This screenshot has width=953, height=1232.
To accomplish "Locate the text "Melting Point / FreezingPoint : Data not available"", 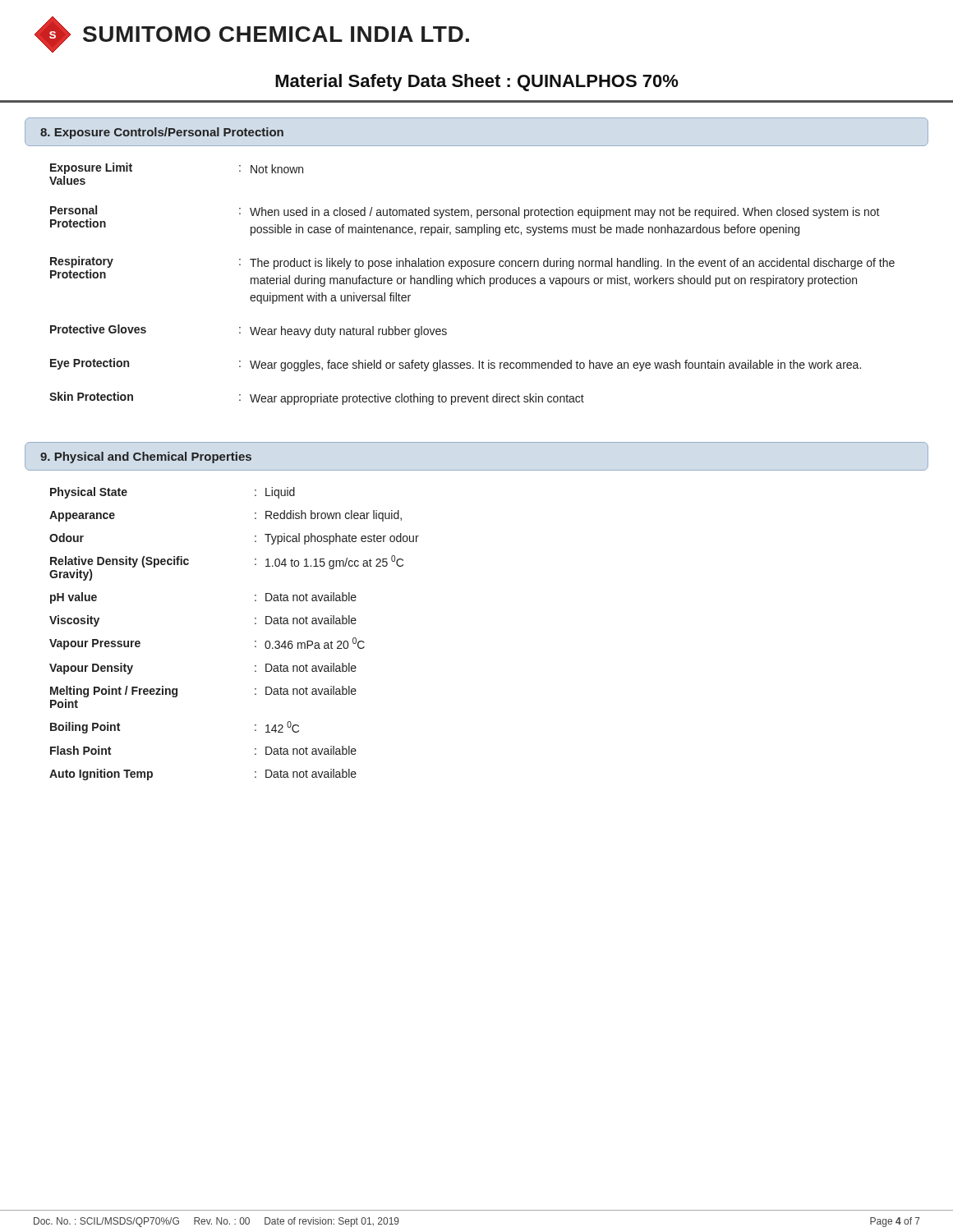I will [x=116, y=691].
